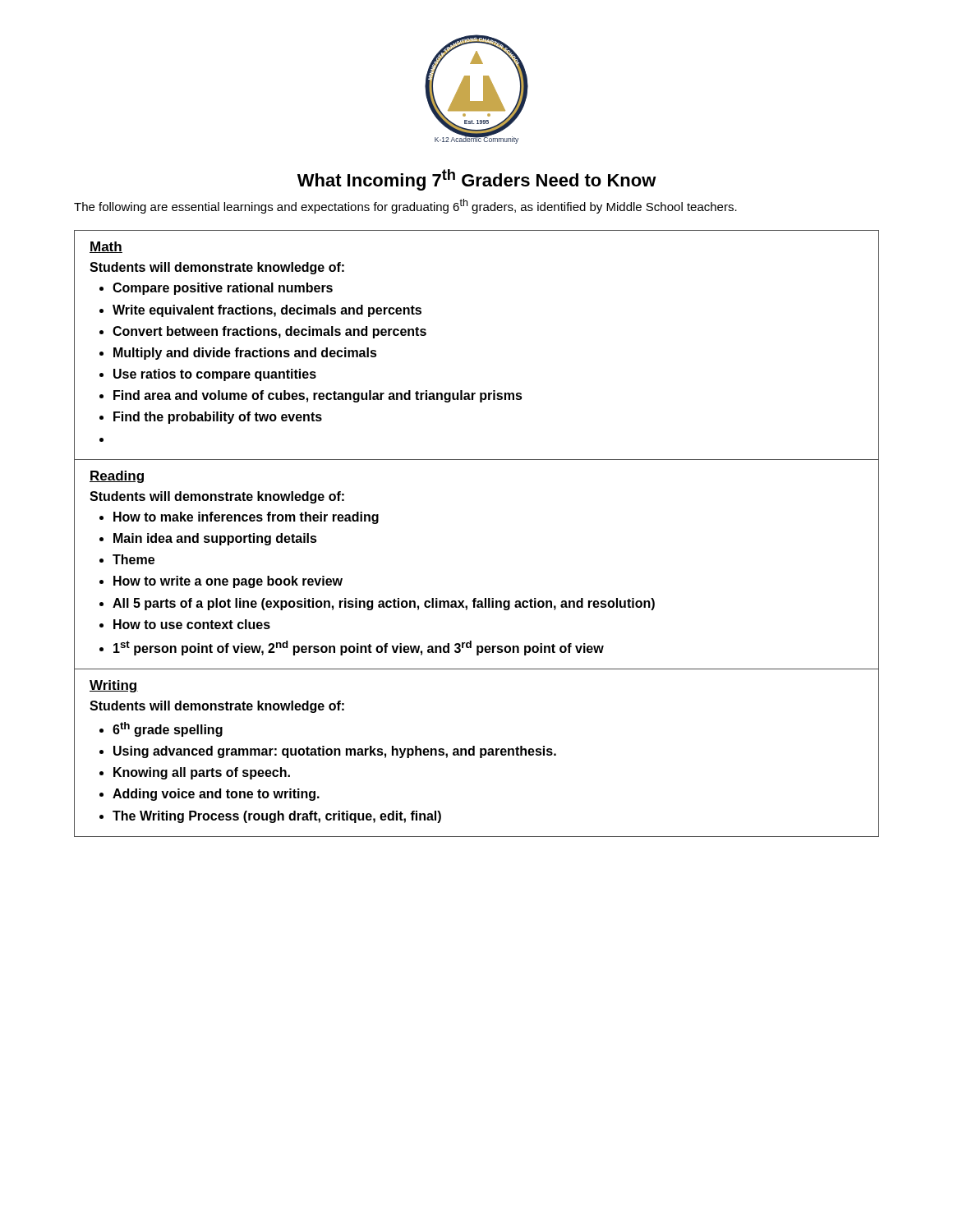The width and height of the screenshot is (953, 1232).
Task: Find the list item that says "How to use context"
Action: tap(191, 624)
